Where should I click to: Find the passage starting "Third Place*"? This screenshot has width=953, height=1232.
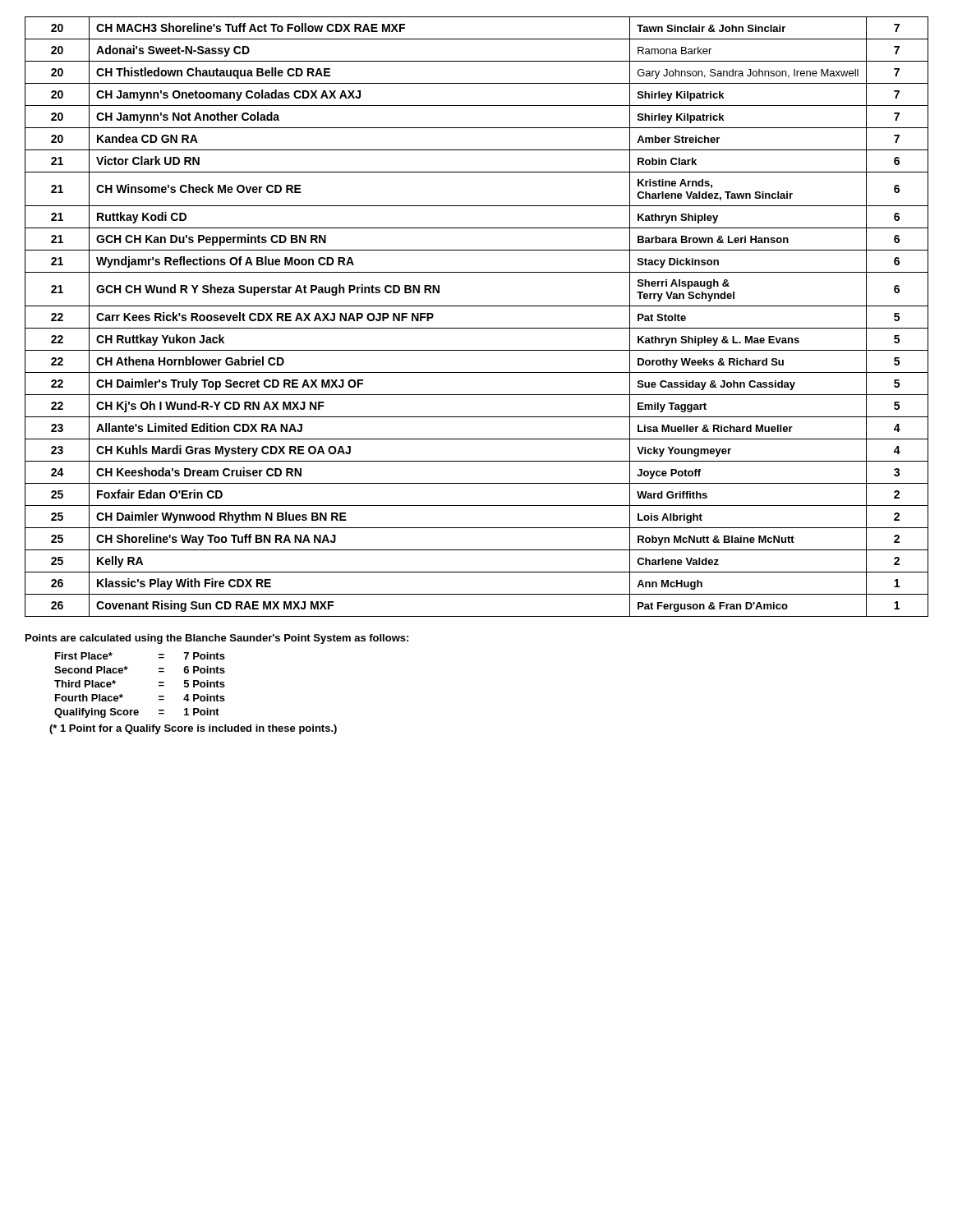click(85, 684)
